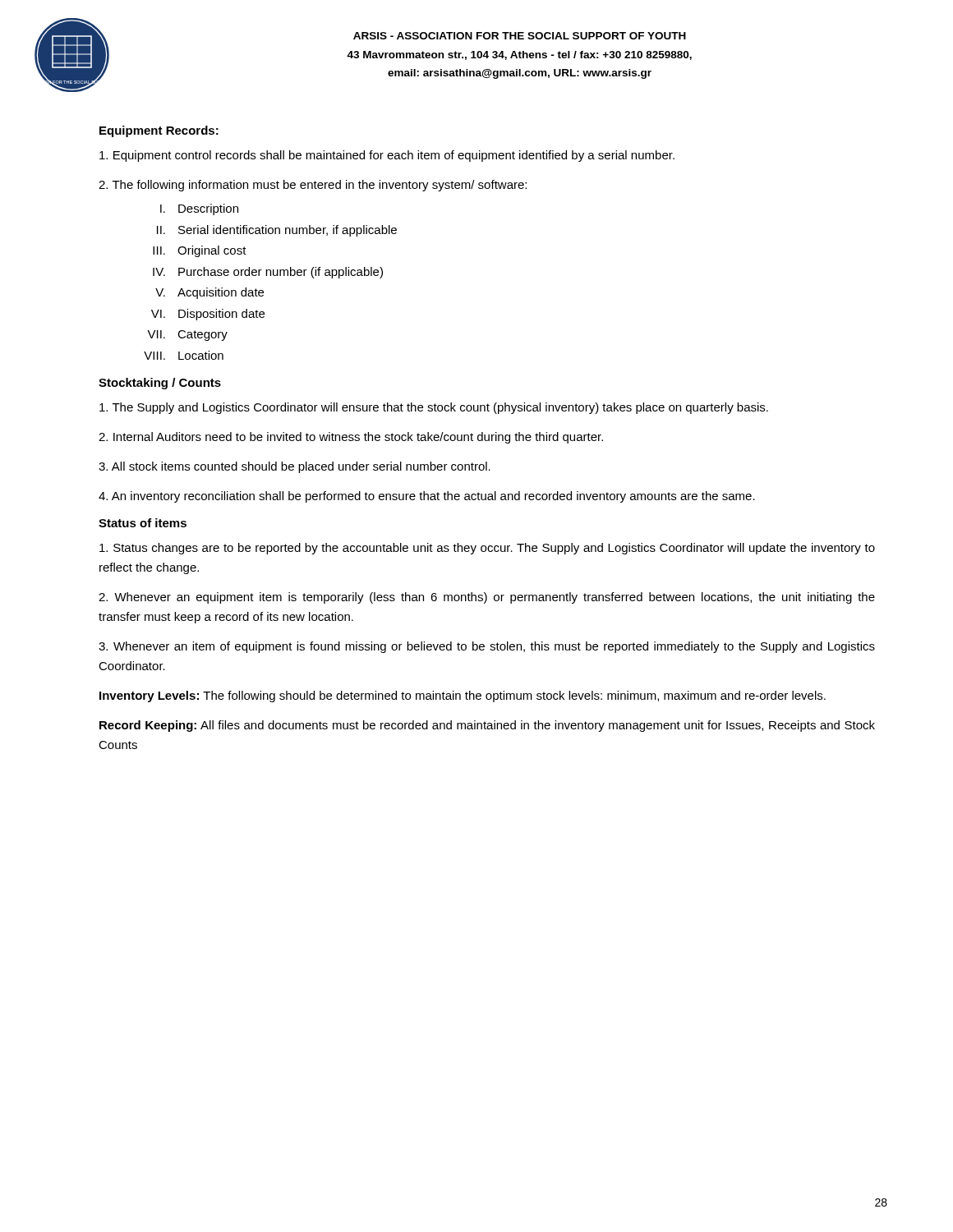The image size is (953, 1232).
Task: Navigate to the passage starting "V.Acquisition date"
Action: pos(194,292)
